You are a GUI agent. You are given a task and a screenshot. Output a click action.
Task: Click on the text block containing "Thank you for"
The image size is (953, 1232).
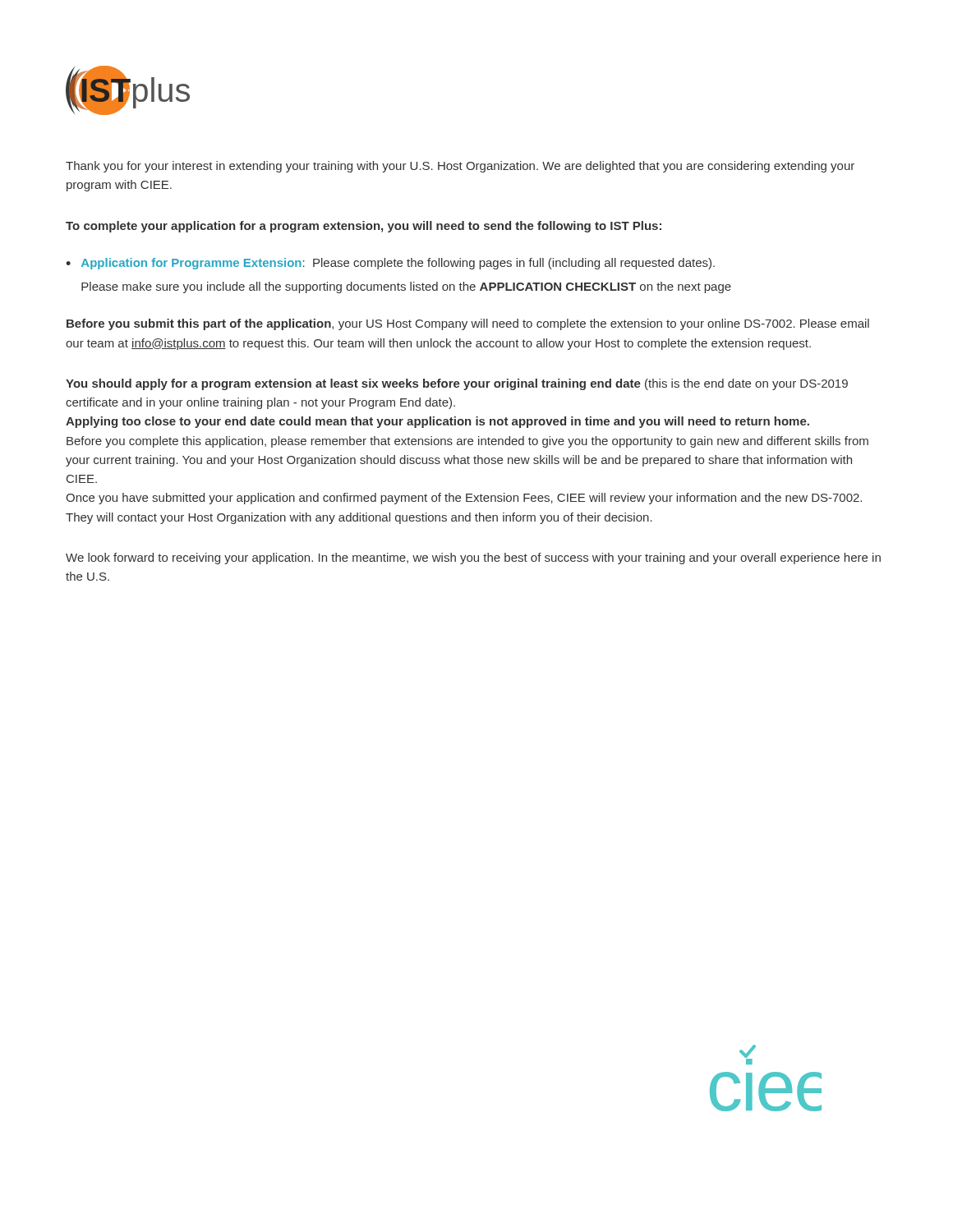pos(460,175)
